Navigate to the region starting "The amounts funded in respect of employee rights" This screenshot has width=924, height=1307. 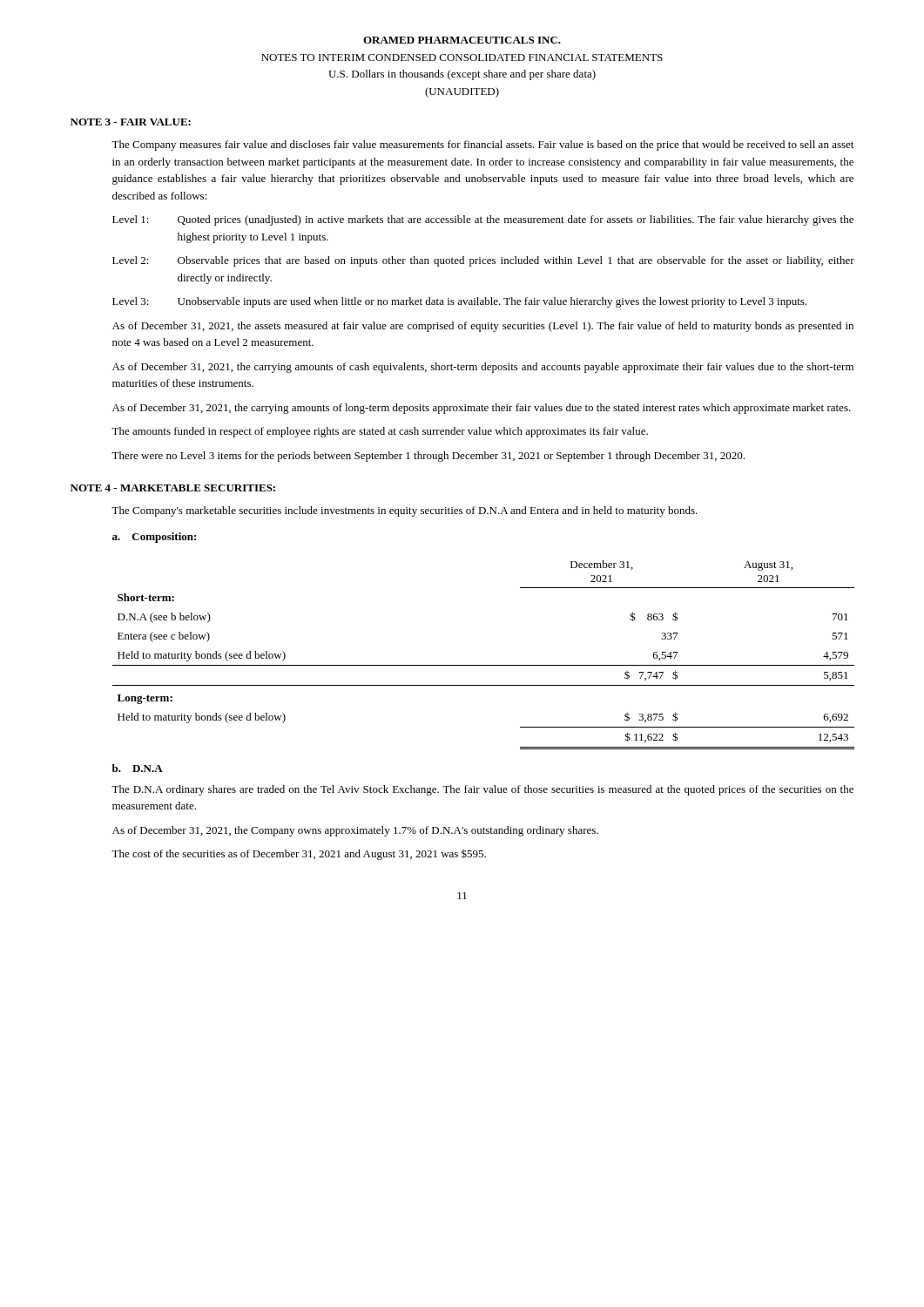tap(380, 431)
